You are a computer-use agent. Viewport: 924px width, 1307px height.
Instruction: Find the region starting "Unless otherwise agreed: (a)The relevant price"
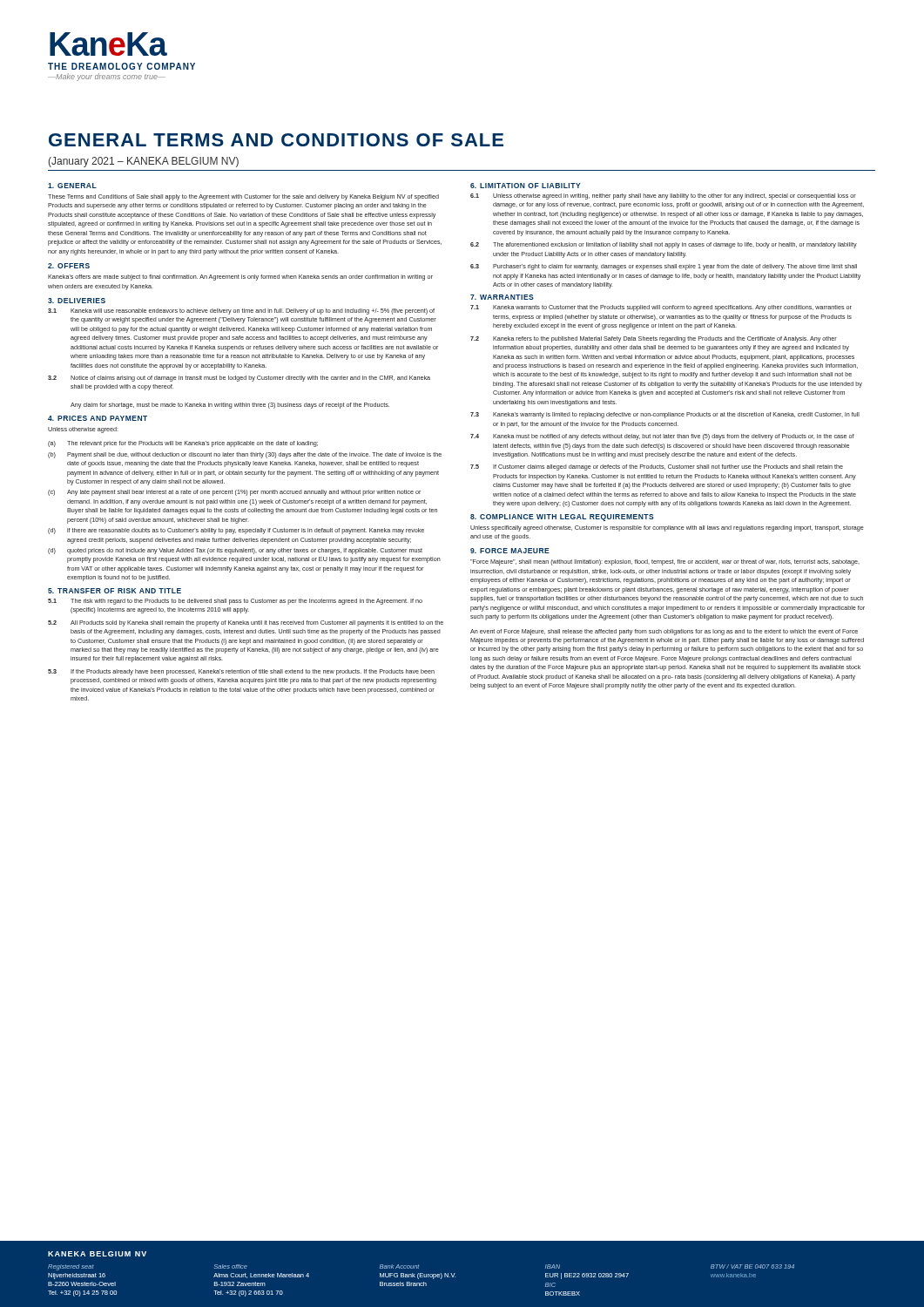pos(246,504)
